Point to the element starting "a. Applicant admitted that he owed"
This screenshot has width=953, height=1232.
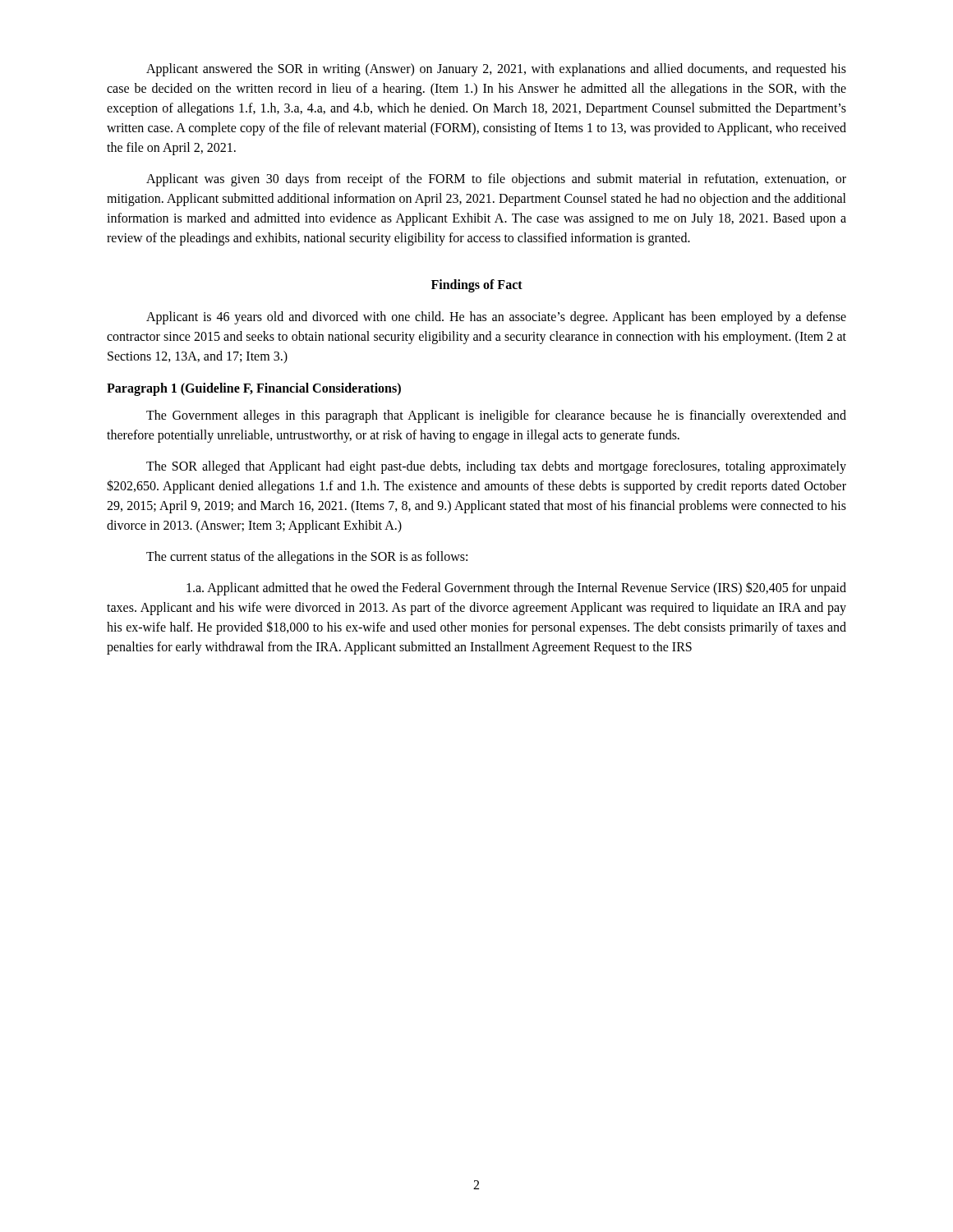(x=476, y=618)
